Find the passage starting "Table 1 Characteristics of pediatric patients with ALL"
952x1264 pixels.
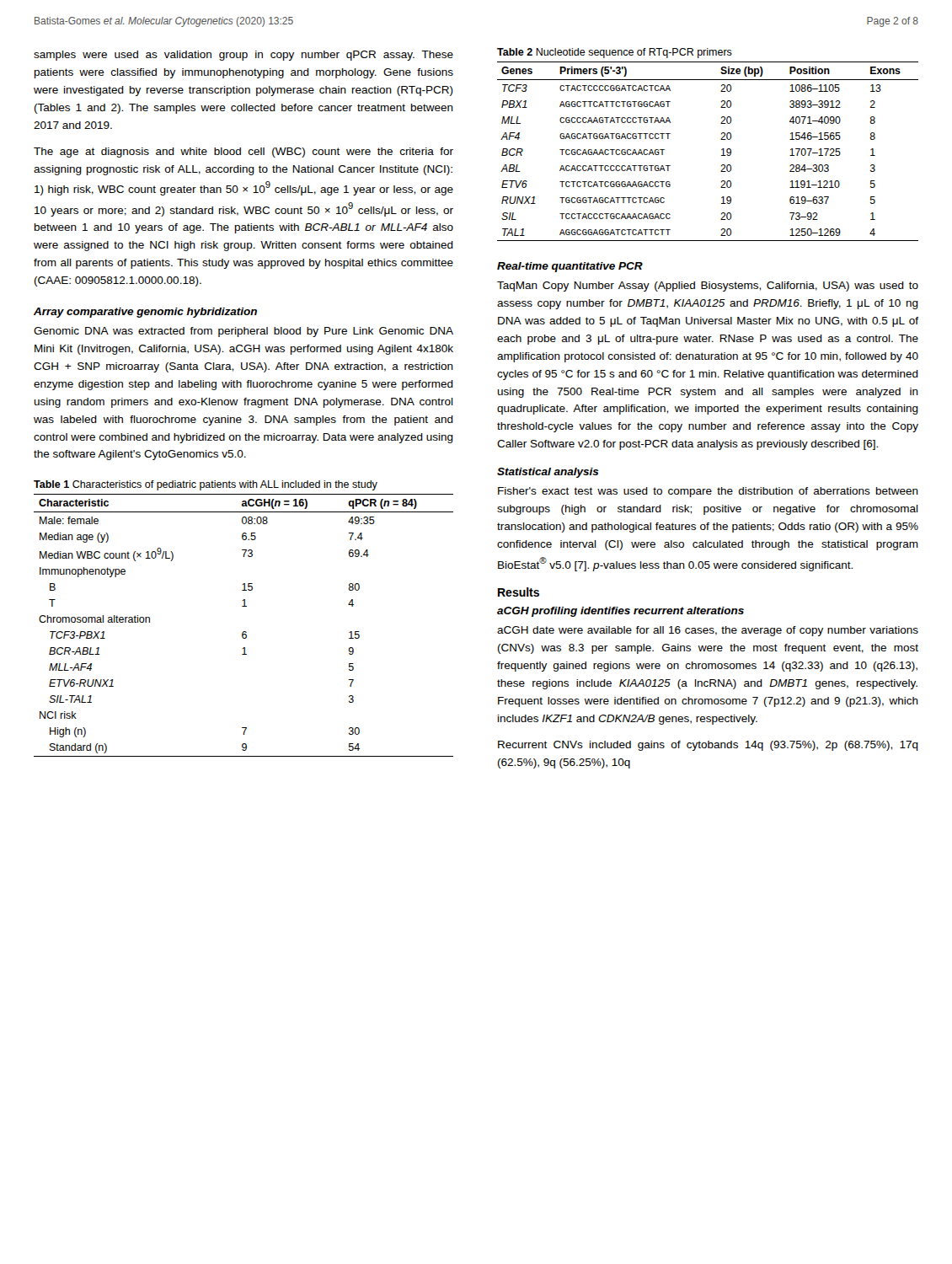point(205,485)
